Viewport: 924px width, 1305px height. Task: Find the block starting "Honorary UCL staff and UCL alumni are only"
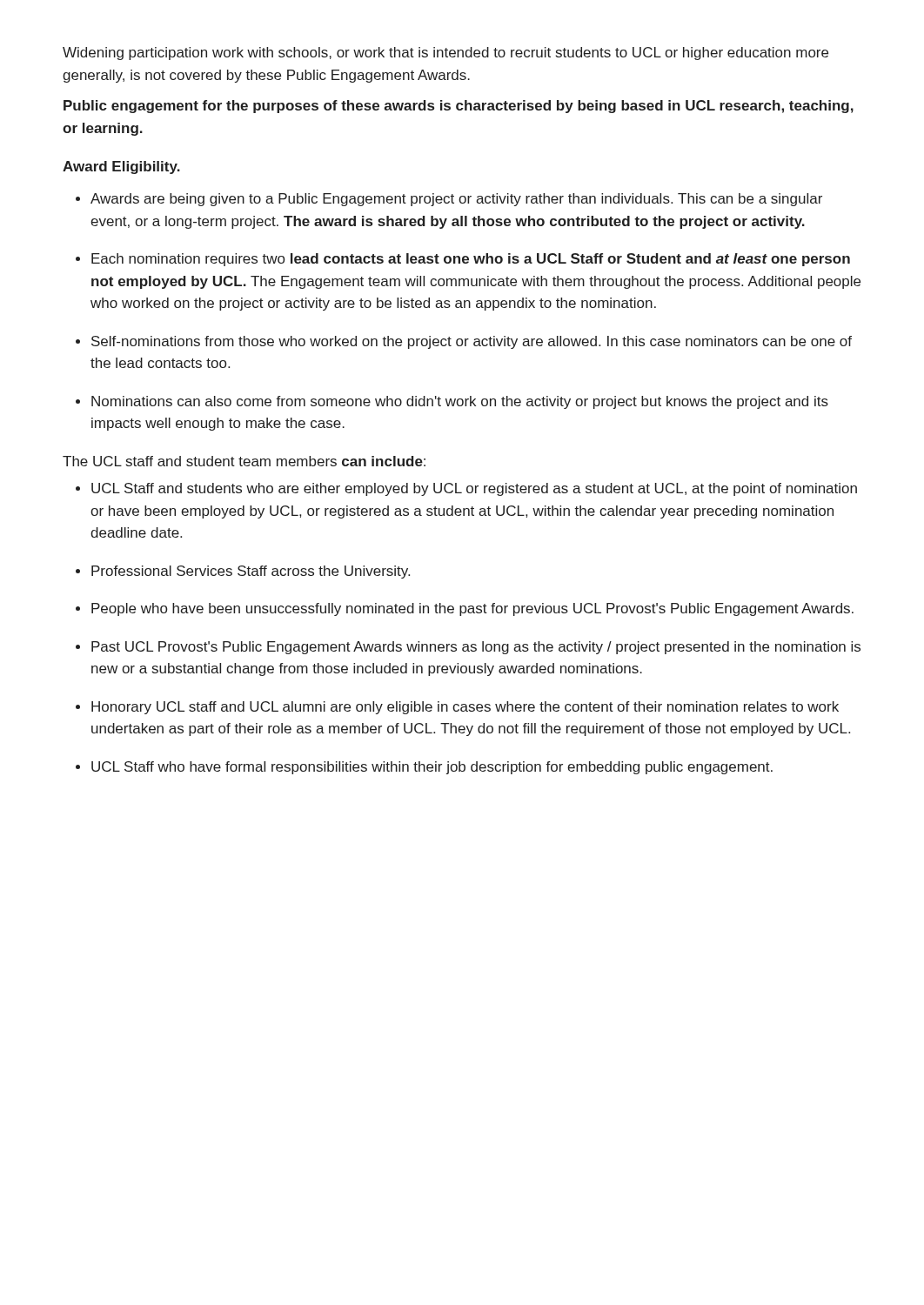coord(471,718)
